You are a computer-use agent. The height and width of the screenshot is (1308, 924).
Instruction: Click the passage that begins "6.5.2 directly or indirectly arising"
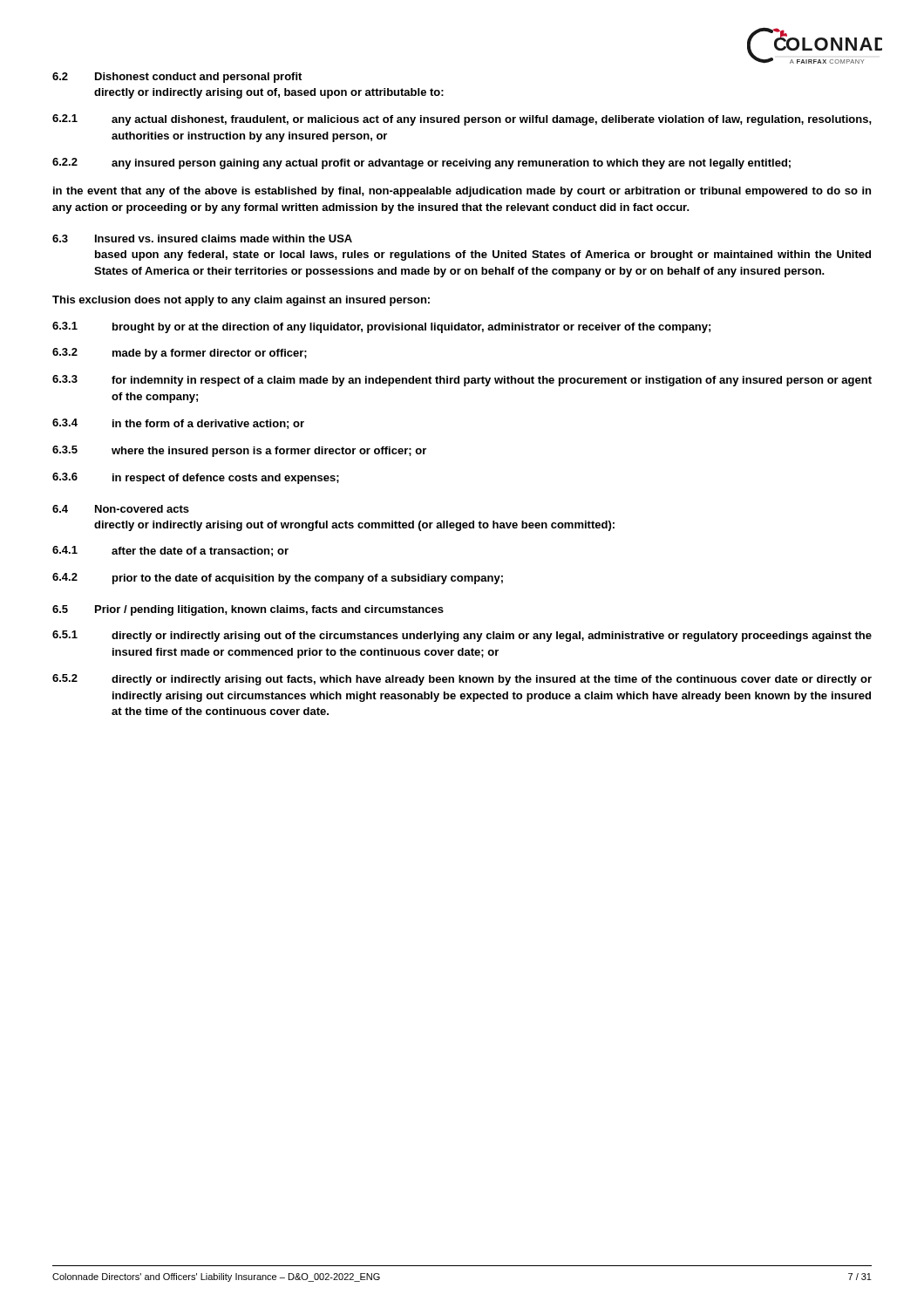[462, 696]
